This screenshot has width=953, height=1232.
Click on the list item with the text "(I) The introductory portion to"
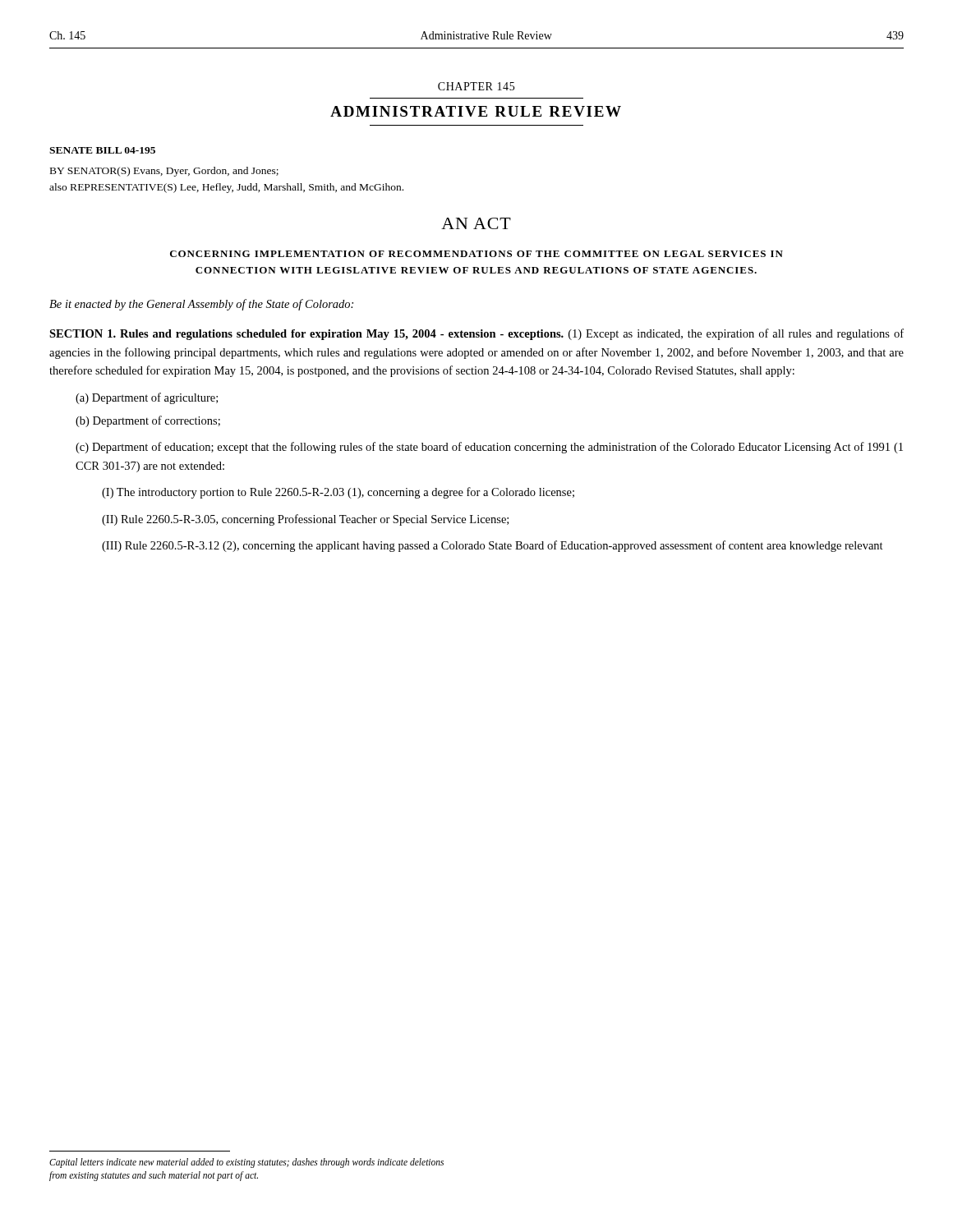tap(338, 492)
